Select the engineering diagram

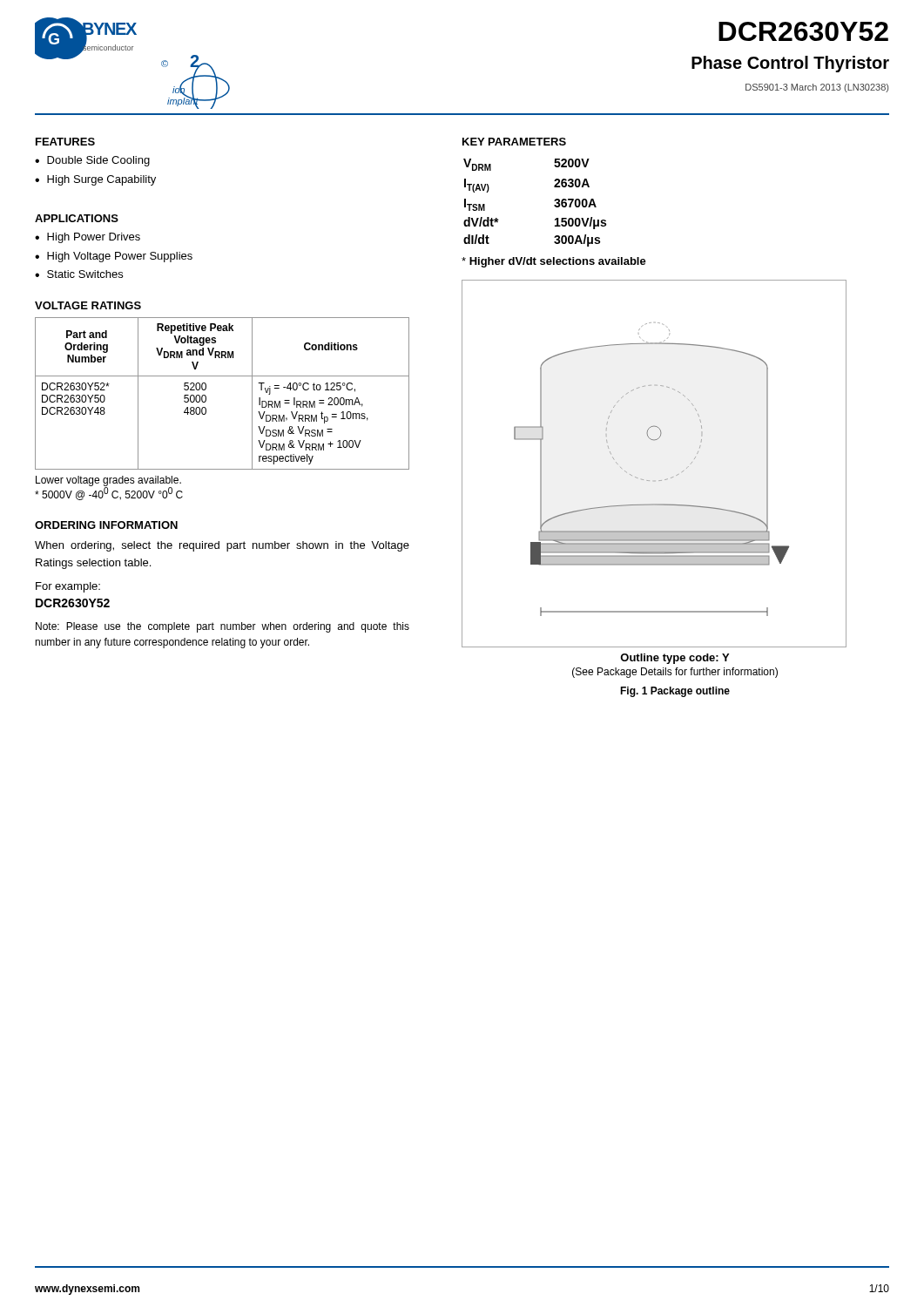(x=654, y=464)
